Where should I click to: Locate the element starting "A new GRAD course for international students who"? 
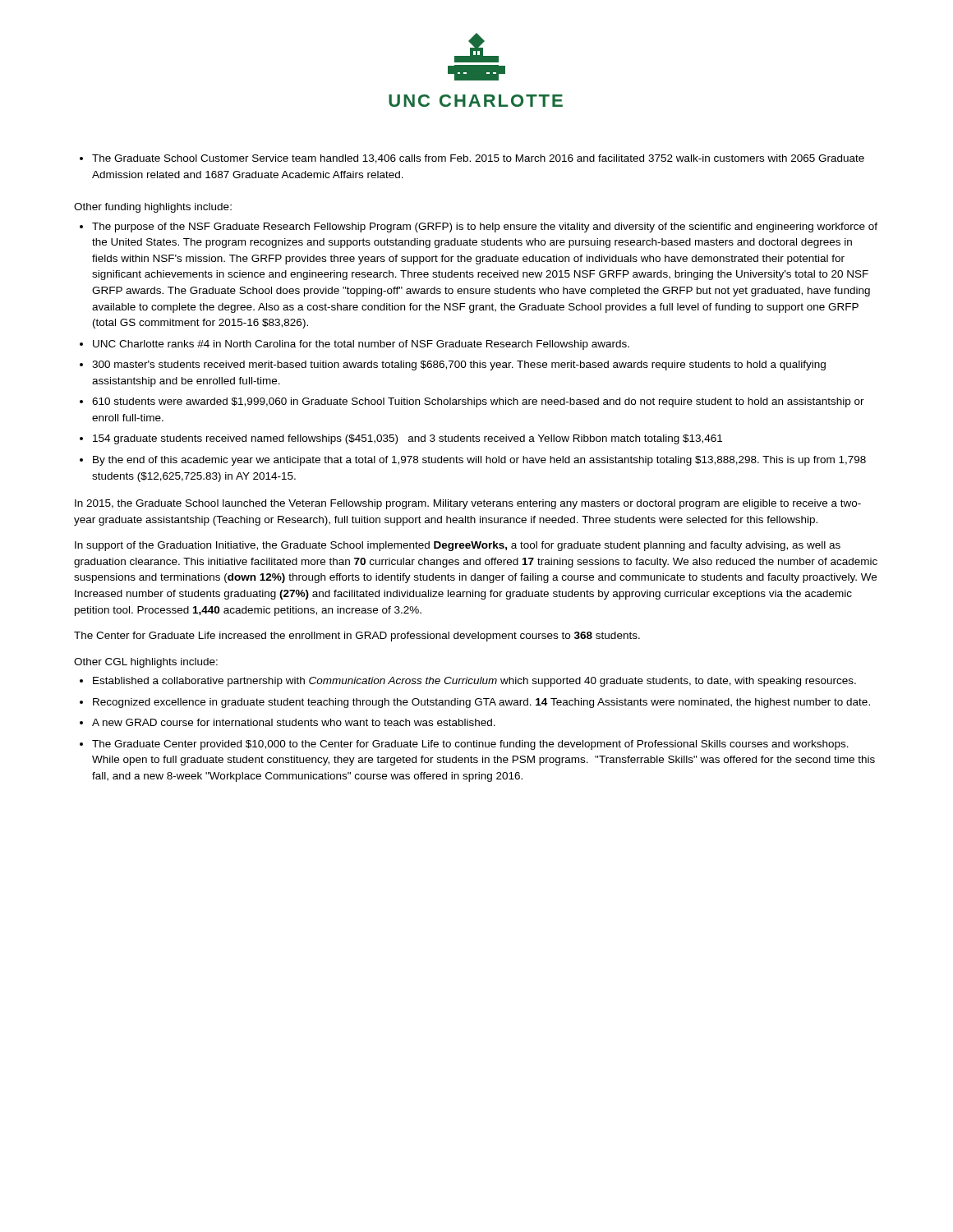click(294, 723)
